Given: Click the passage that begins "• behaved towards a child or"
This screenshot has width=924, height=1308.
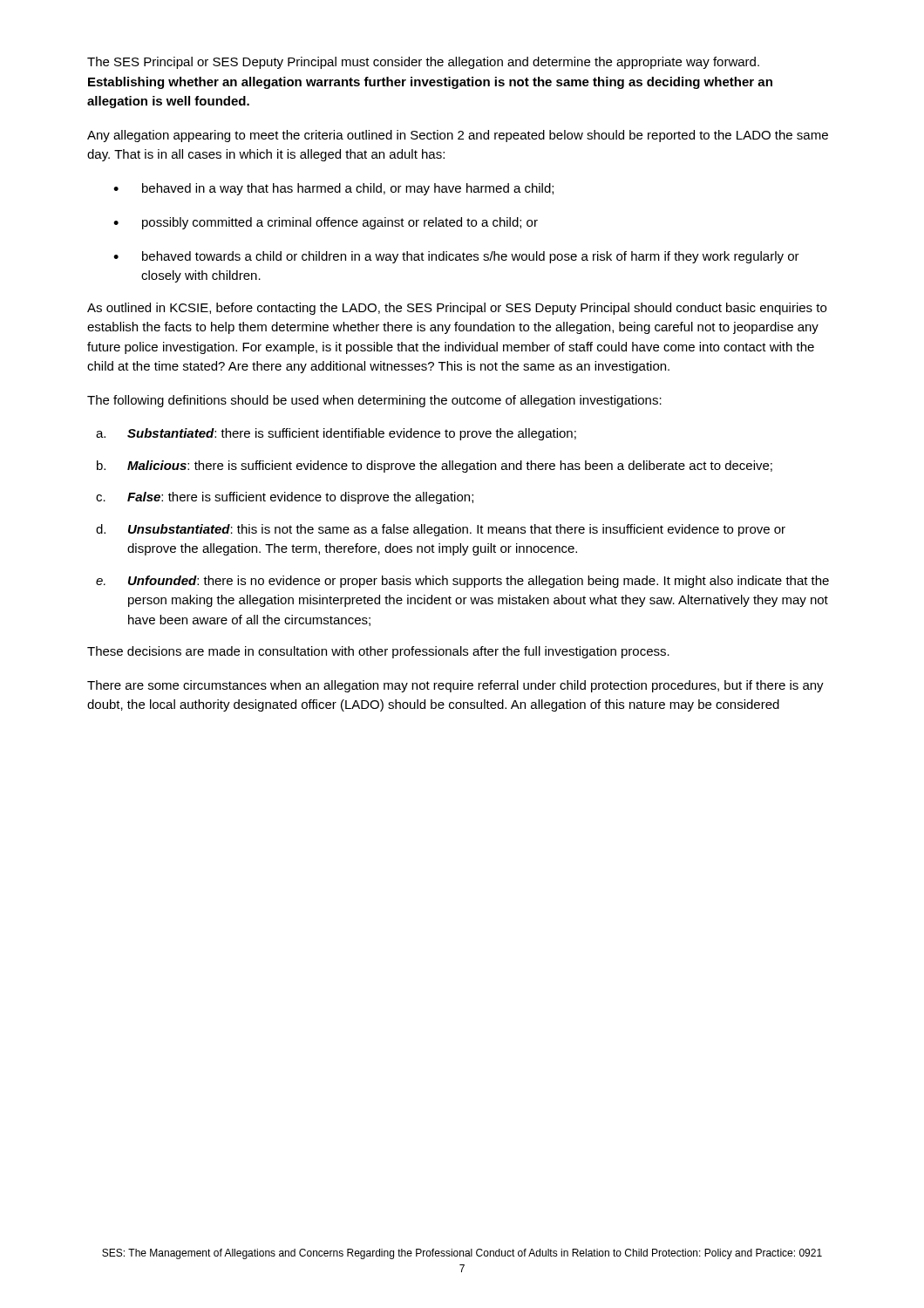Looking at the screenshot, I should pyautogui.click(x=475, y=266).
